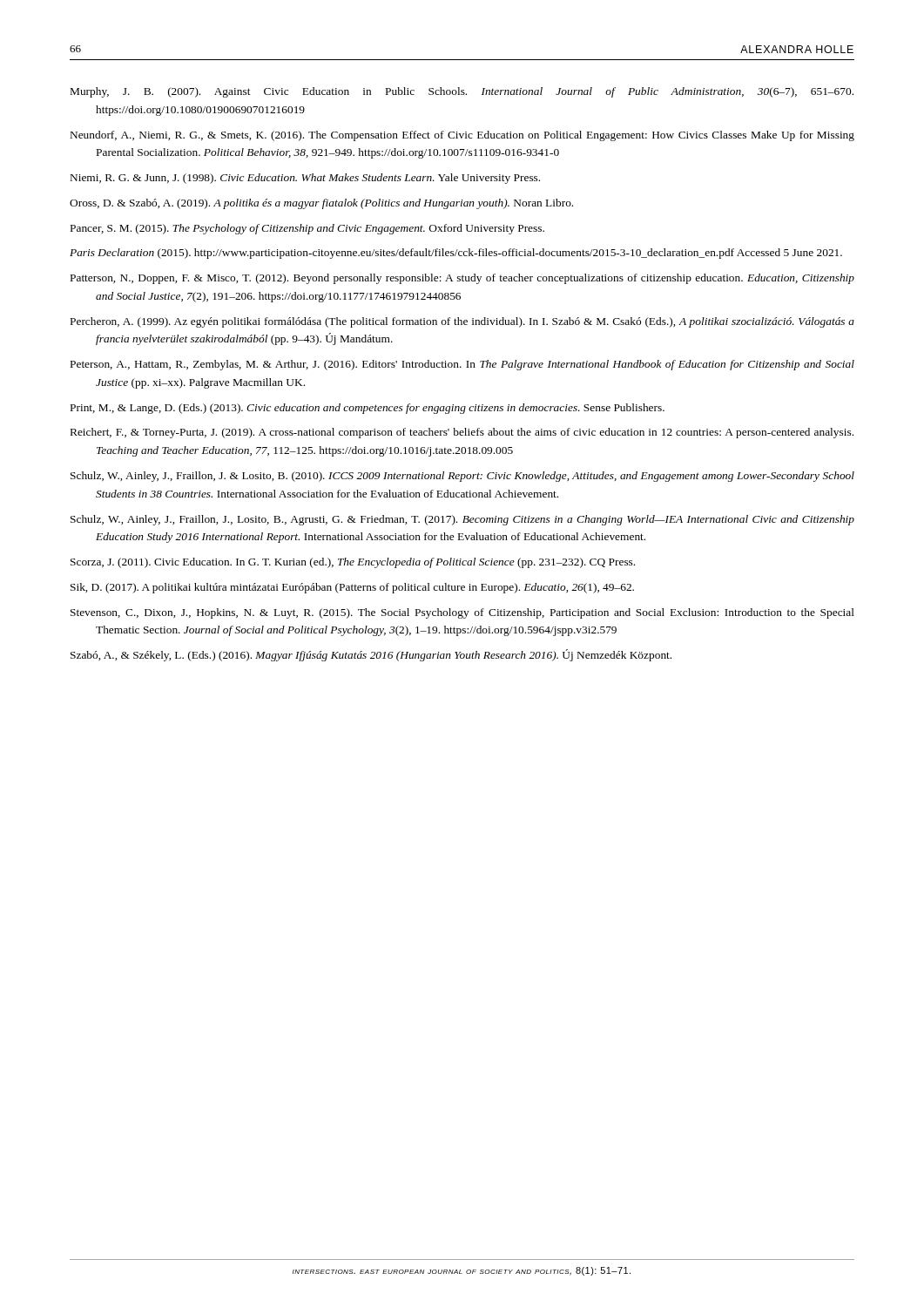Where is the passage that starts "Murphy, J. B."?

(x=462, y=100)
